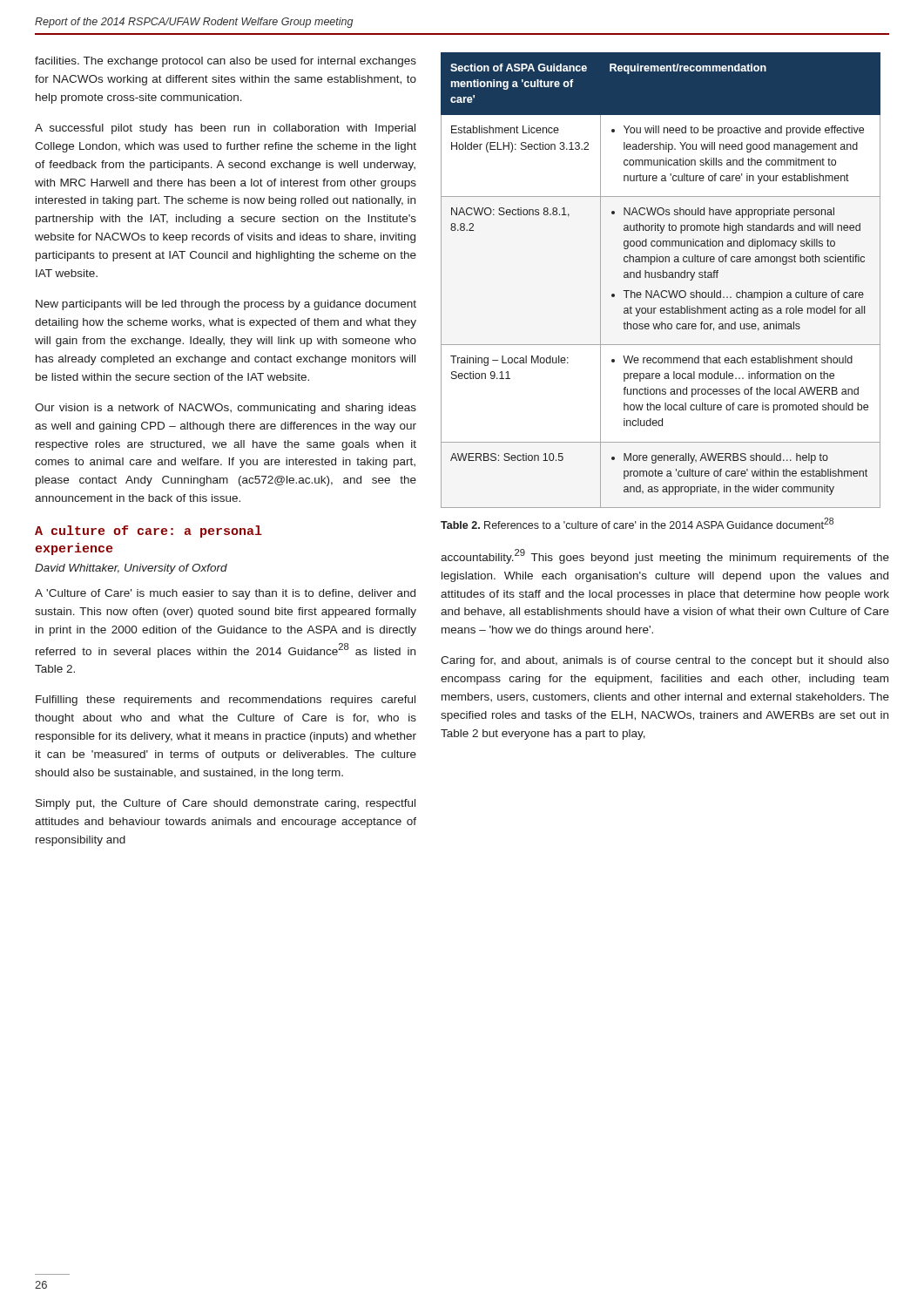Find the text block with the text "A successful pilot study has been"
Viewport: 924px width, 1307px height.
[x=226, y=200]
